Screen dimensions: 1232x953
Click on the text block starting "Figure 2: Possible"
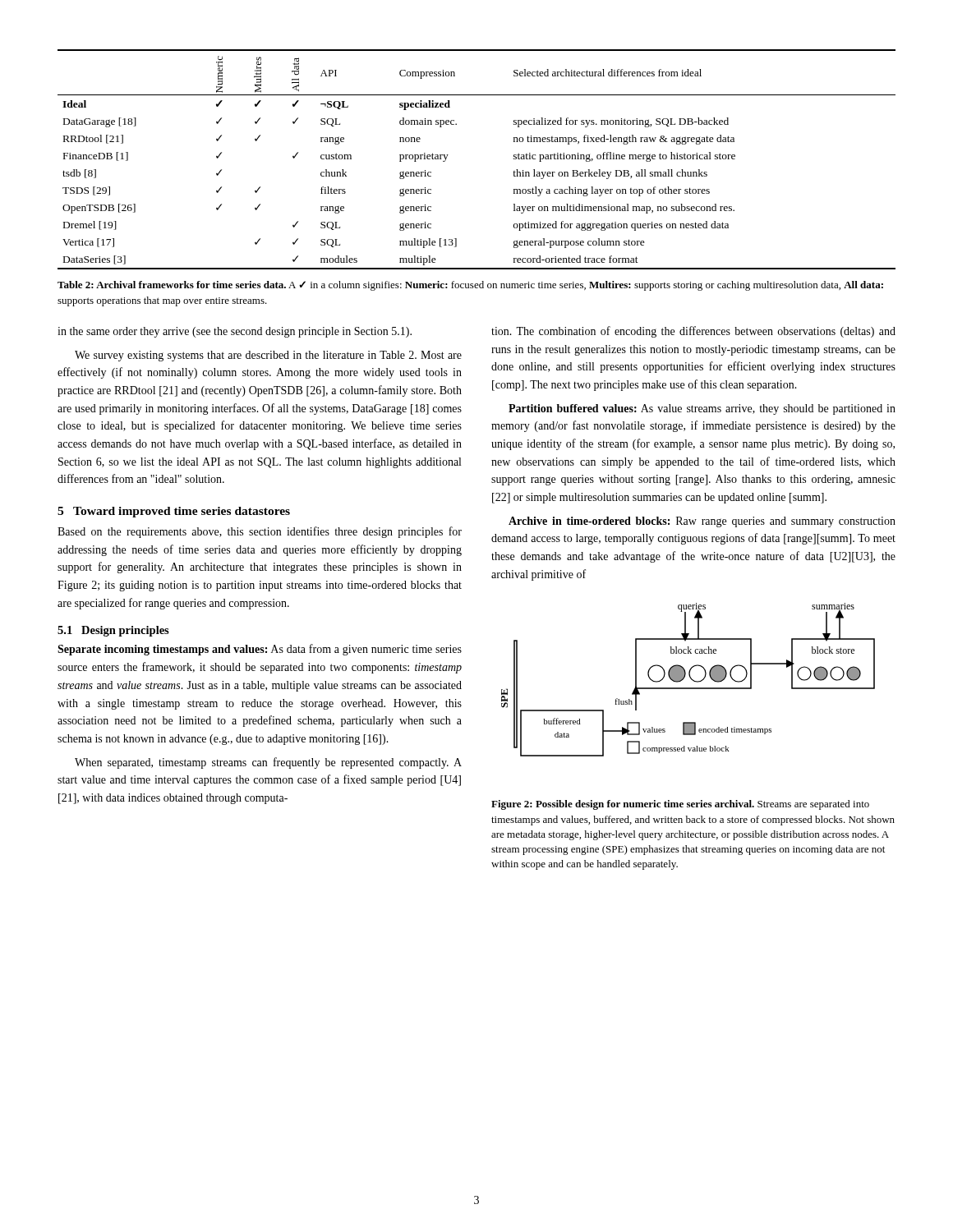[x=693, y=834]
